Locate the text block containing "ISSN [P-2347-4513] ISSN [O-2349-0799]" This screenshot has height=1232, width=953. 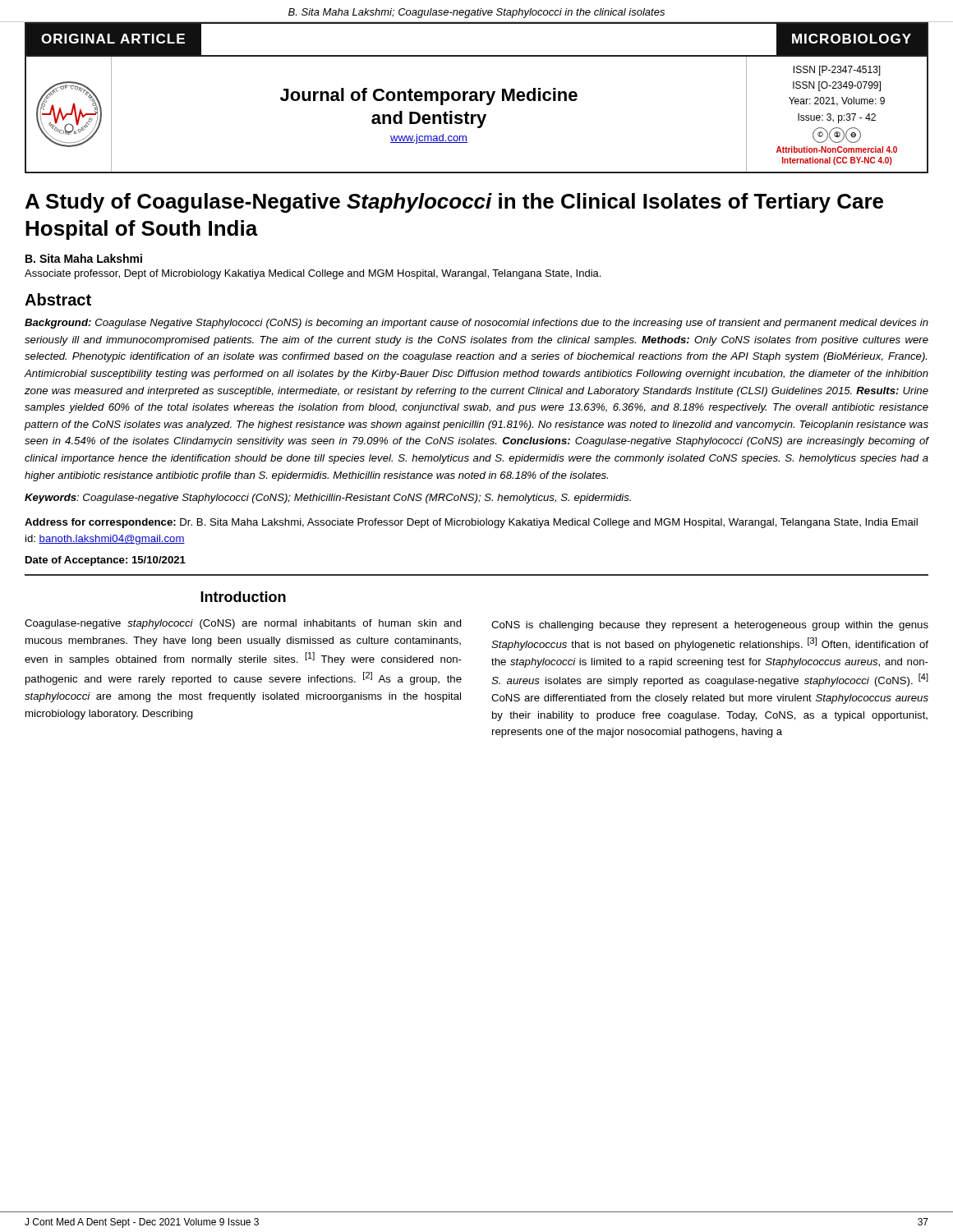[x=837, y=115]
